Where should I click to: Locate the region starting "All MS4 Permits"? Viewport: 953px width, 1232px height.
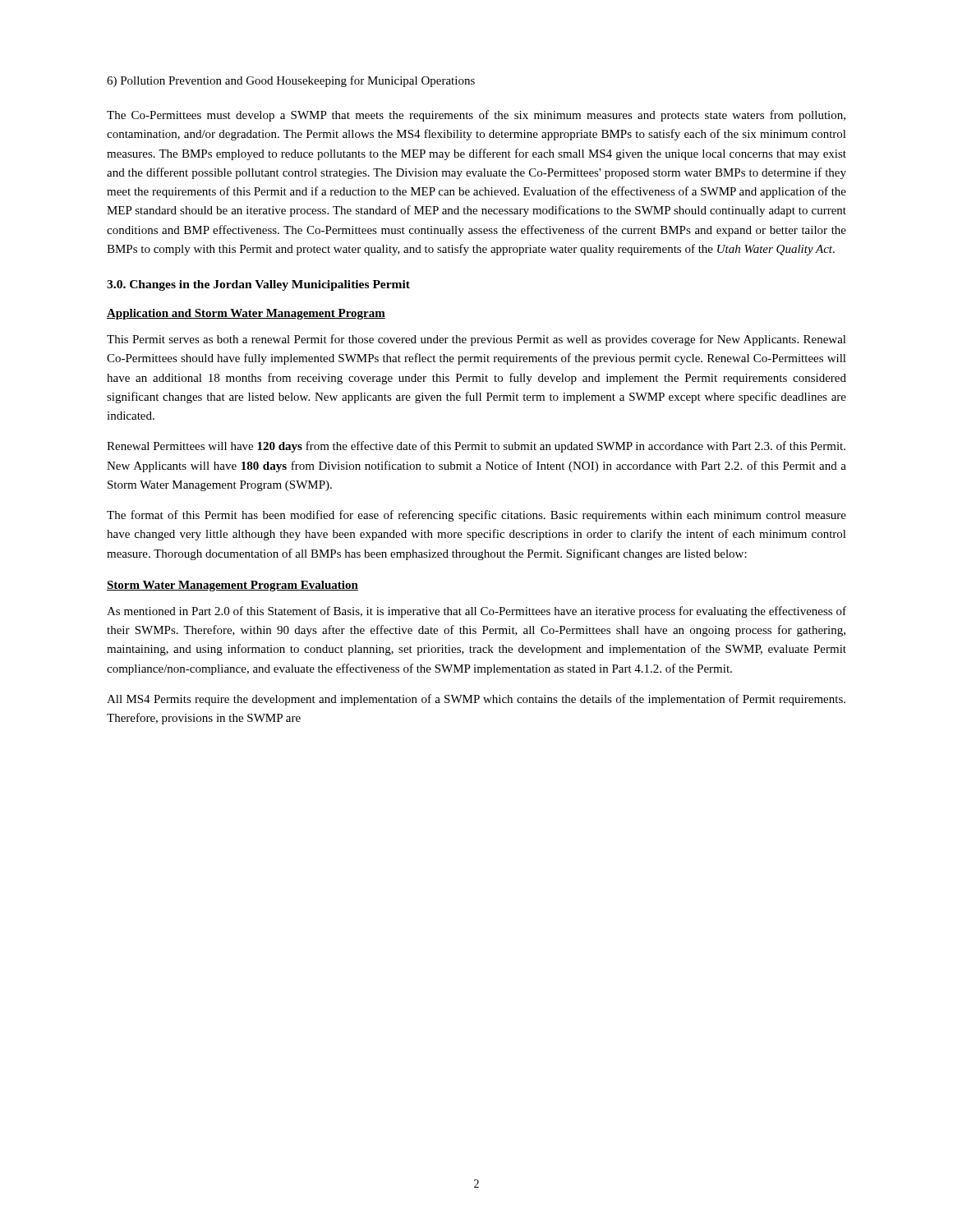(x=476, y=708)
